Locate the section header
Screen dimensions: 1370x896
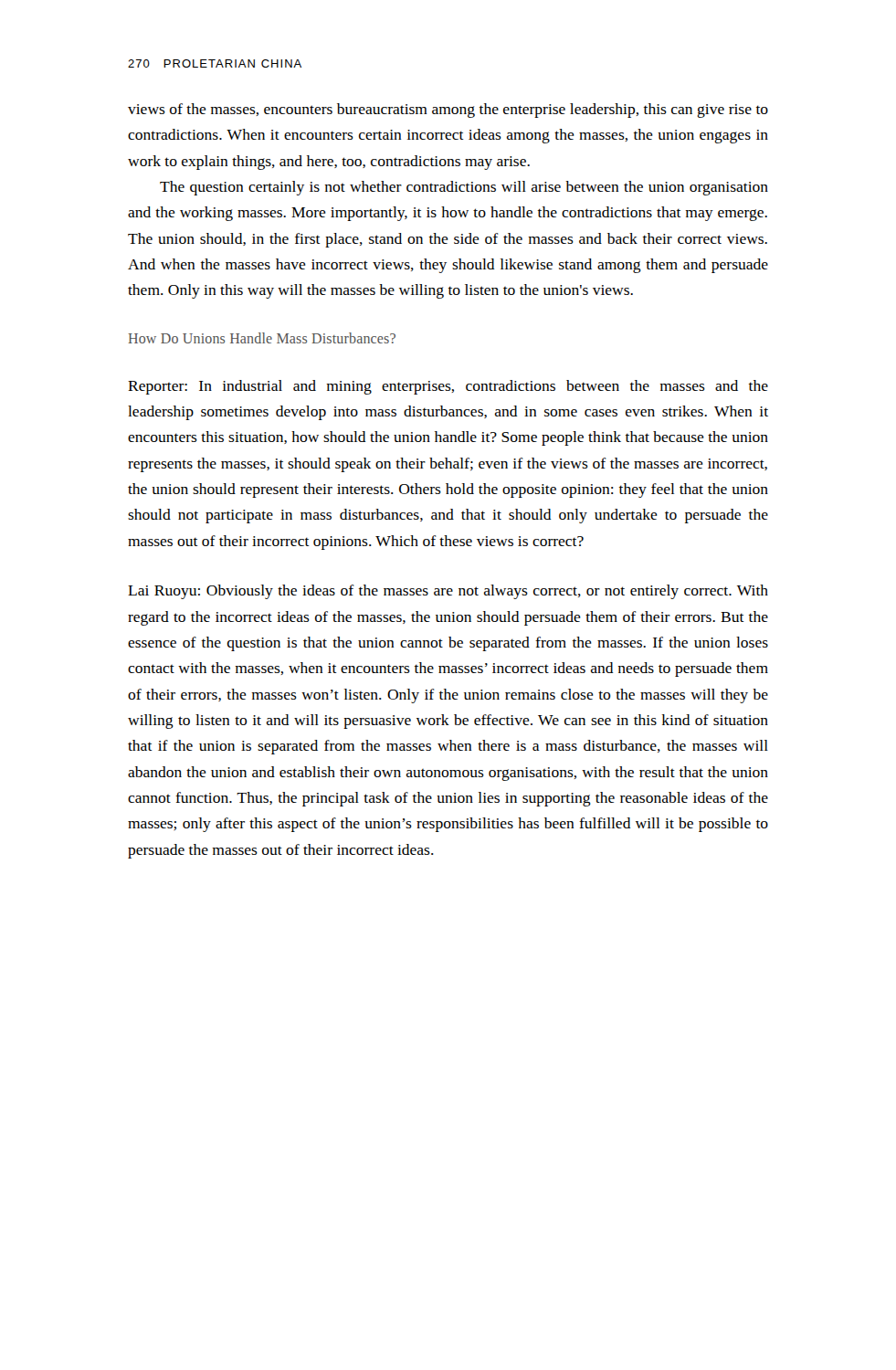coord(262,338)
